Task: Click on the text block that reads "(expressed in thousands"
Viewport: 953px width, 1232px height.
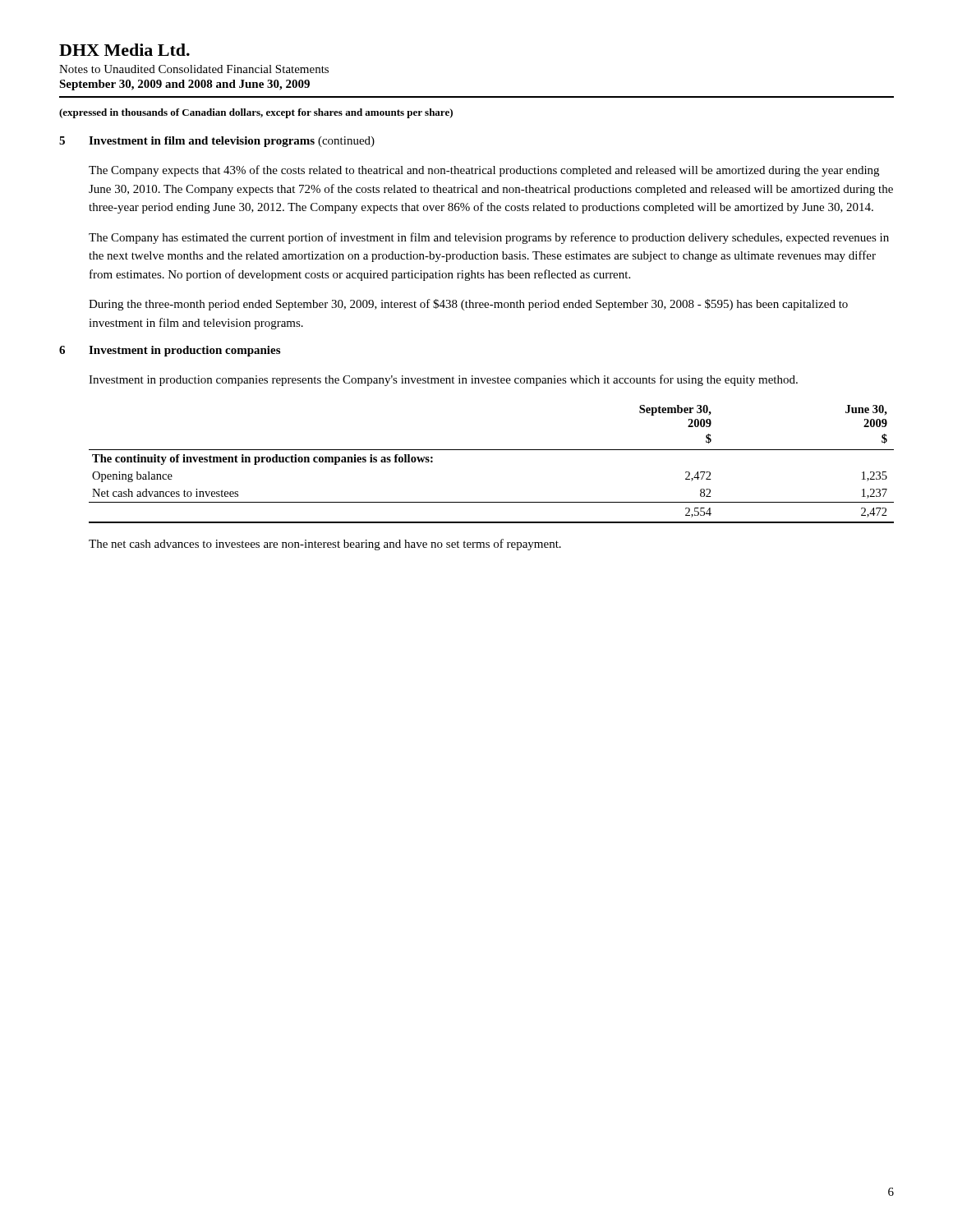Action: click(256, 112)
